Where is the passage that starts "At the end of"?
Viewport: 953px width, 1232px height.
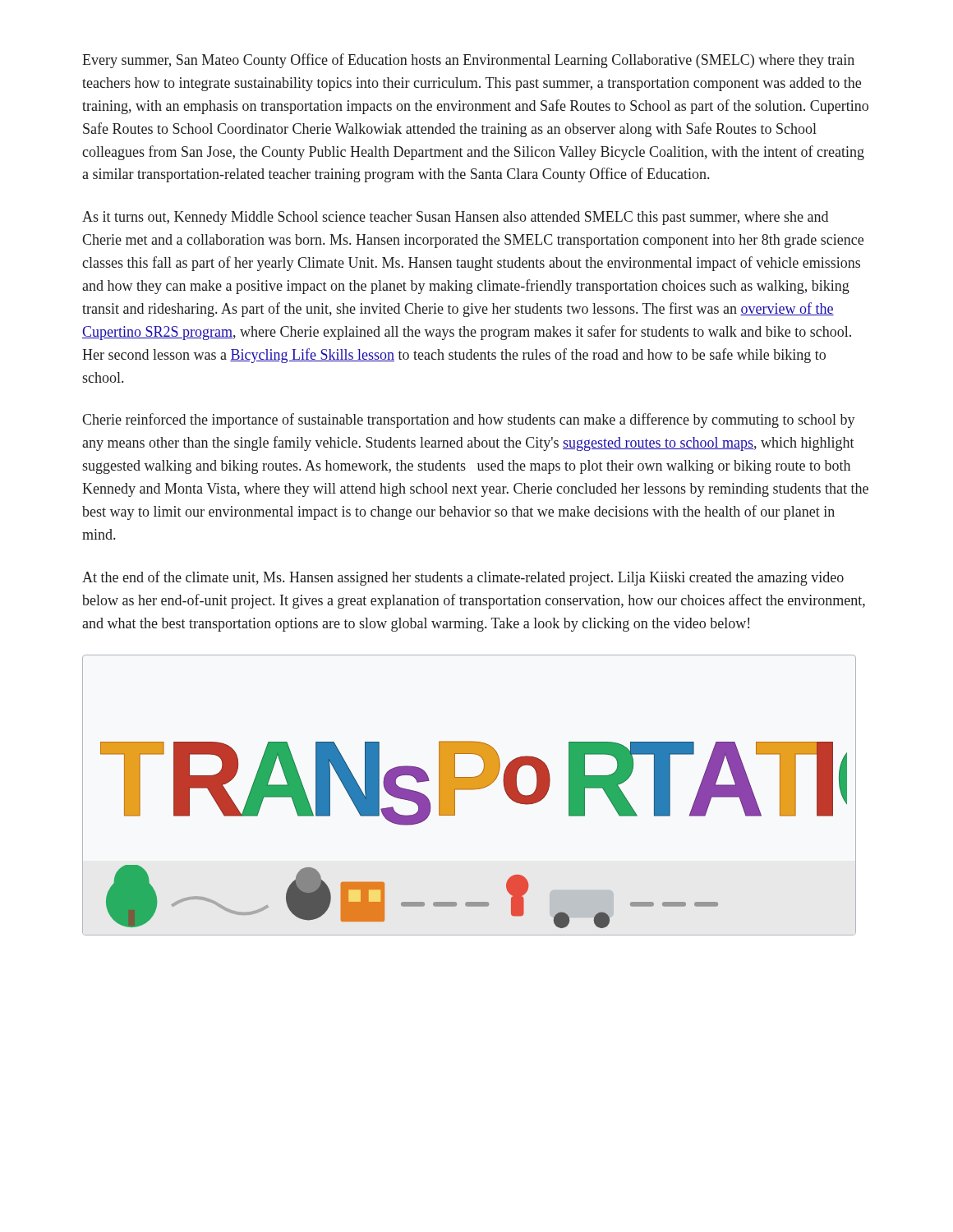point(474,600)
